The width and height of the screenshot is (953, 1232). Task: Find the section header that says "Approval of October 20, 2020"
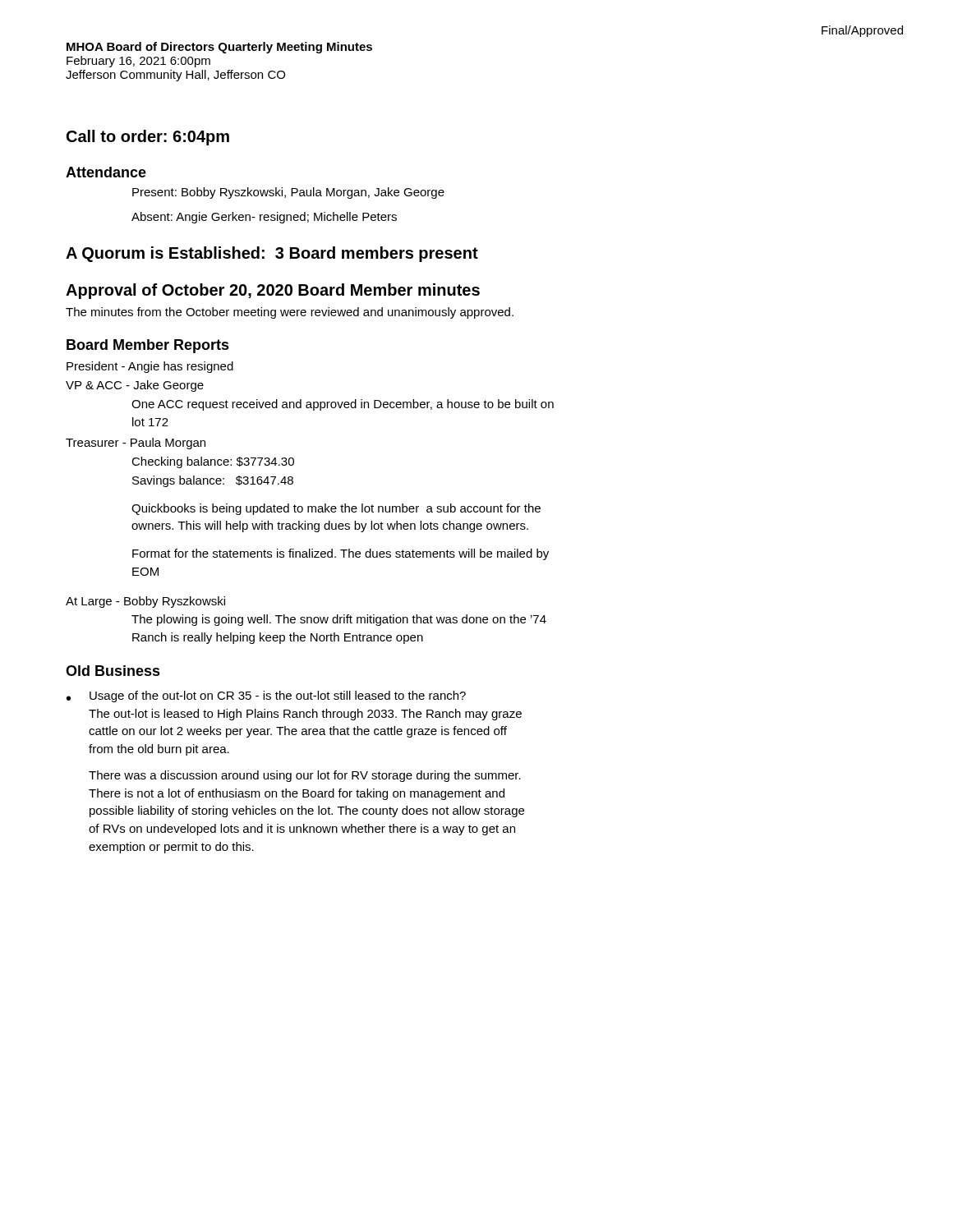tap(273, 290)
